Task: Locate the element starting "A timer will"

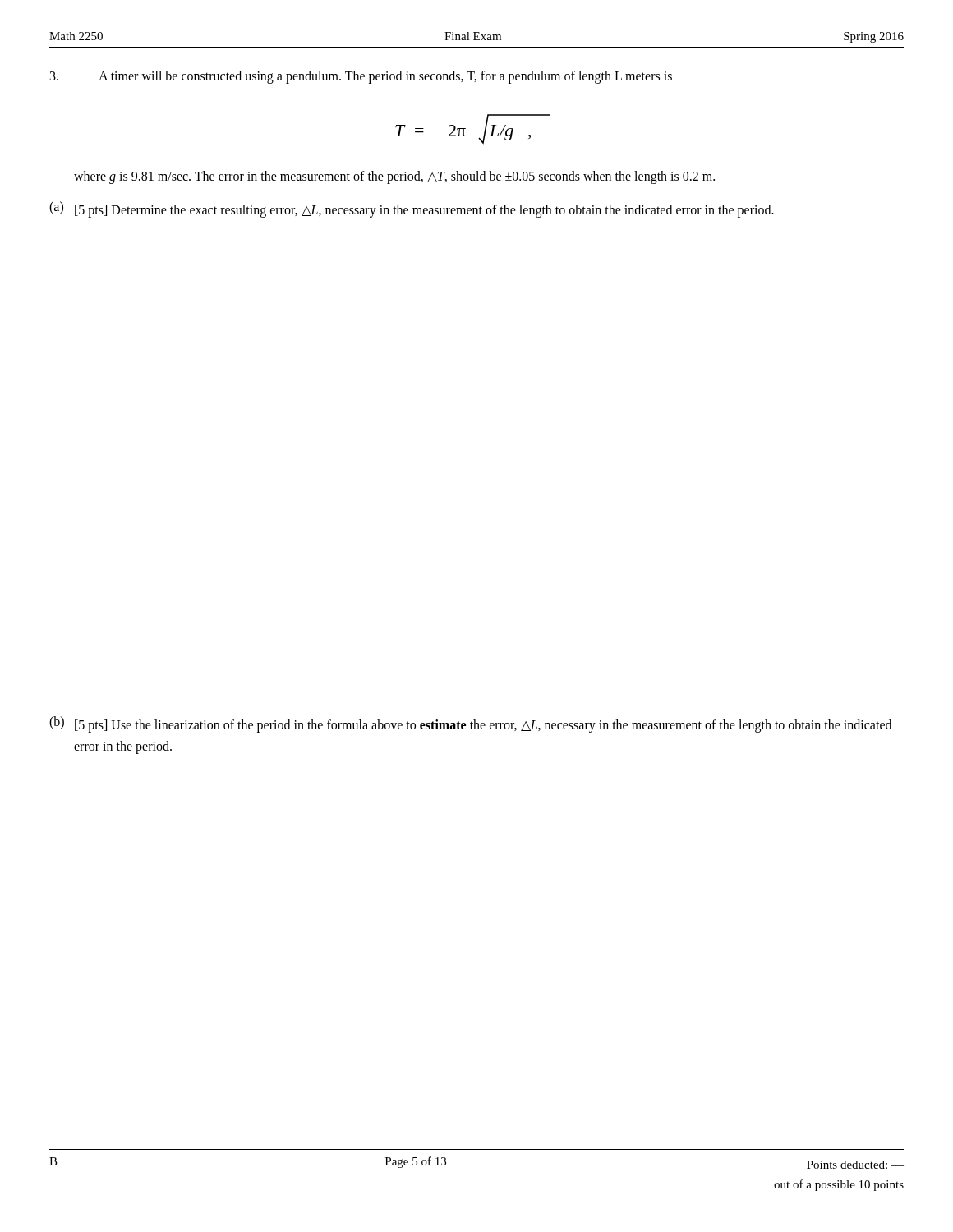Action: click(x=361, y=76)
